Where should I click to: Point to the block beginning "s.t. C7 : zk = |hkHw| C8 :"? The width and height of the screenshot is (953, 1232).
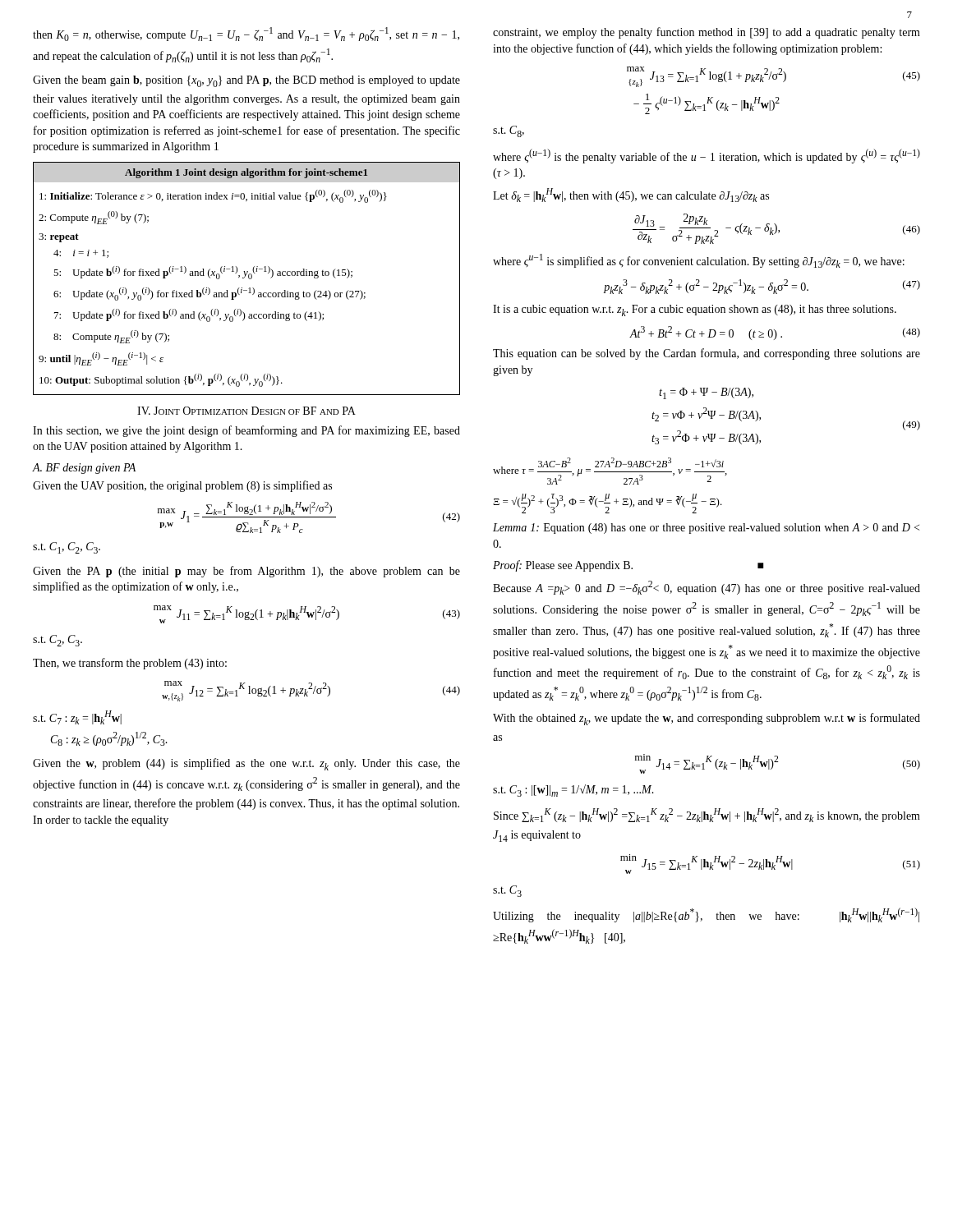(x=77, y=717)
